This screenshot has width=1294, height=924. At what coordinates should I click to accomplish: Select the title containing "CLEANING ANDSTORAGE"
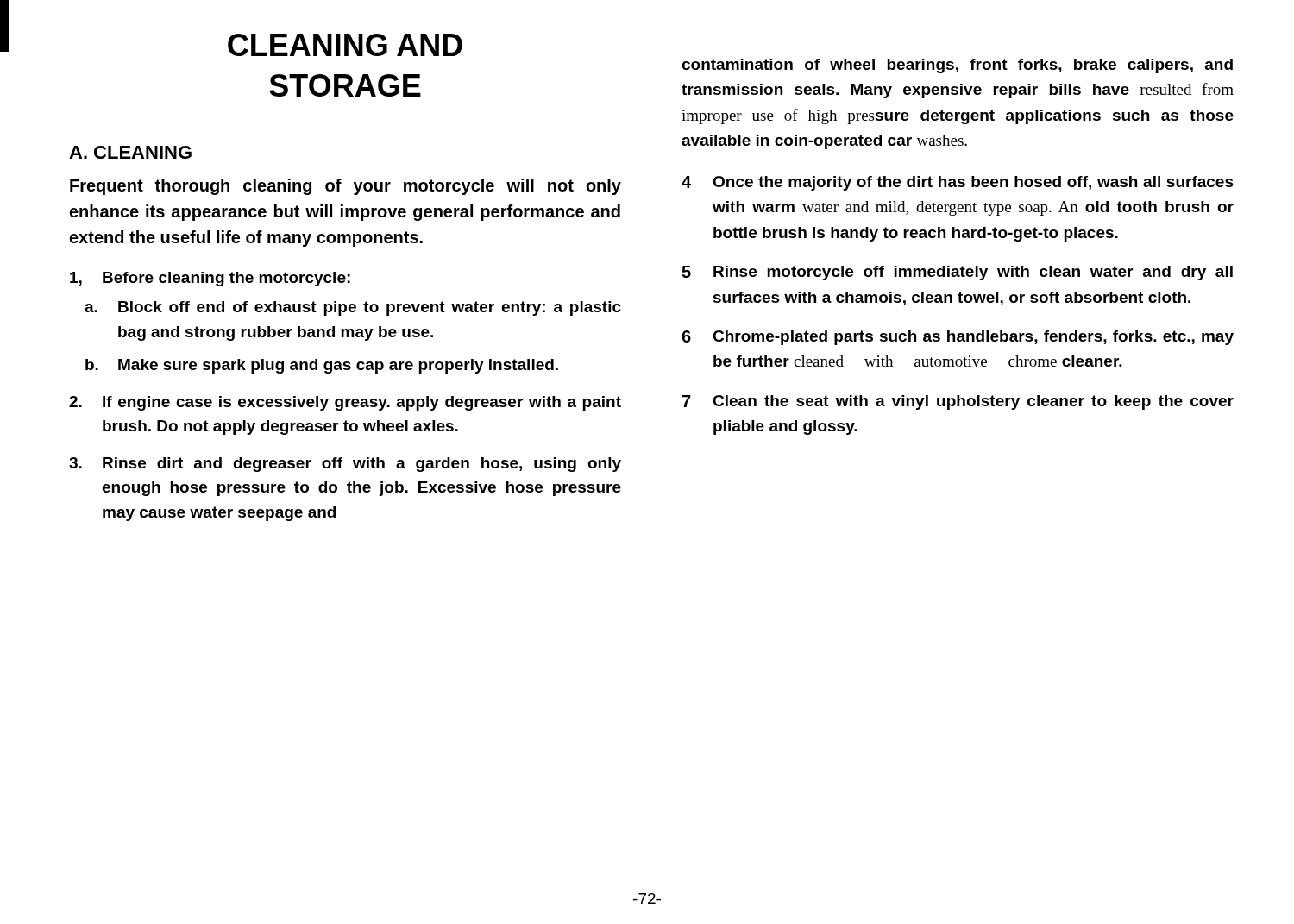(x=345, y=66)
